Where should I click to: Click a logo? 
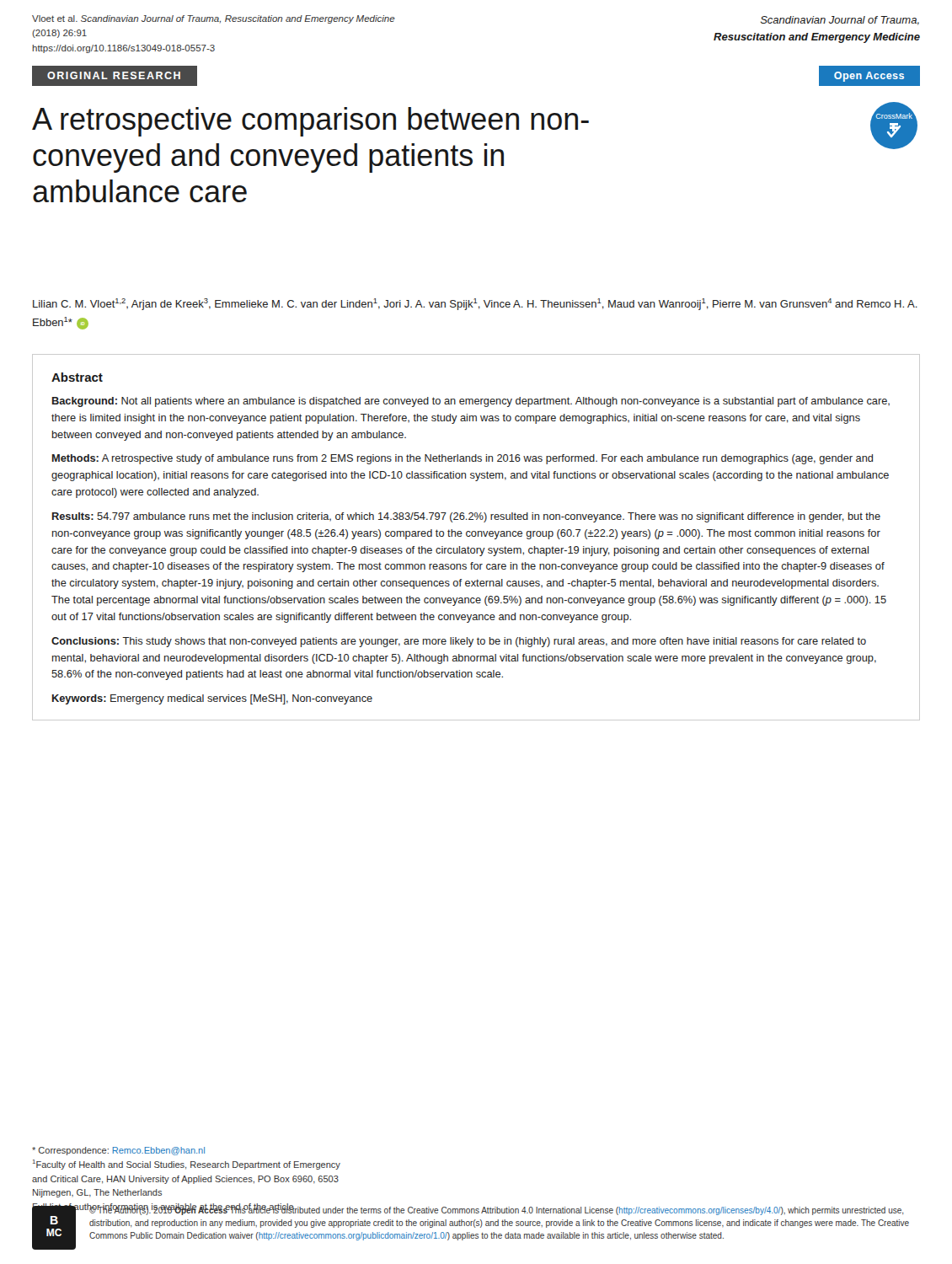(895, 126)
